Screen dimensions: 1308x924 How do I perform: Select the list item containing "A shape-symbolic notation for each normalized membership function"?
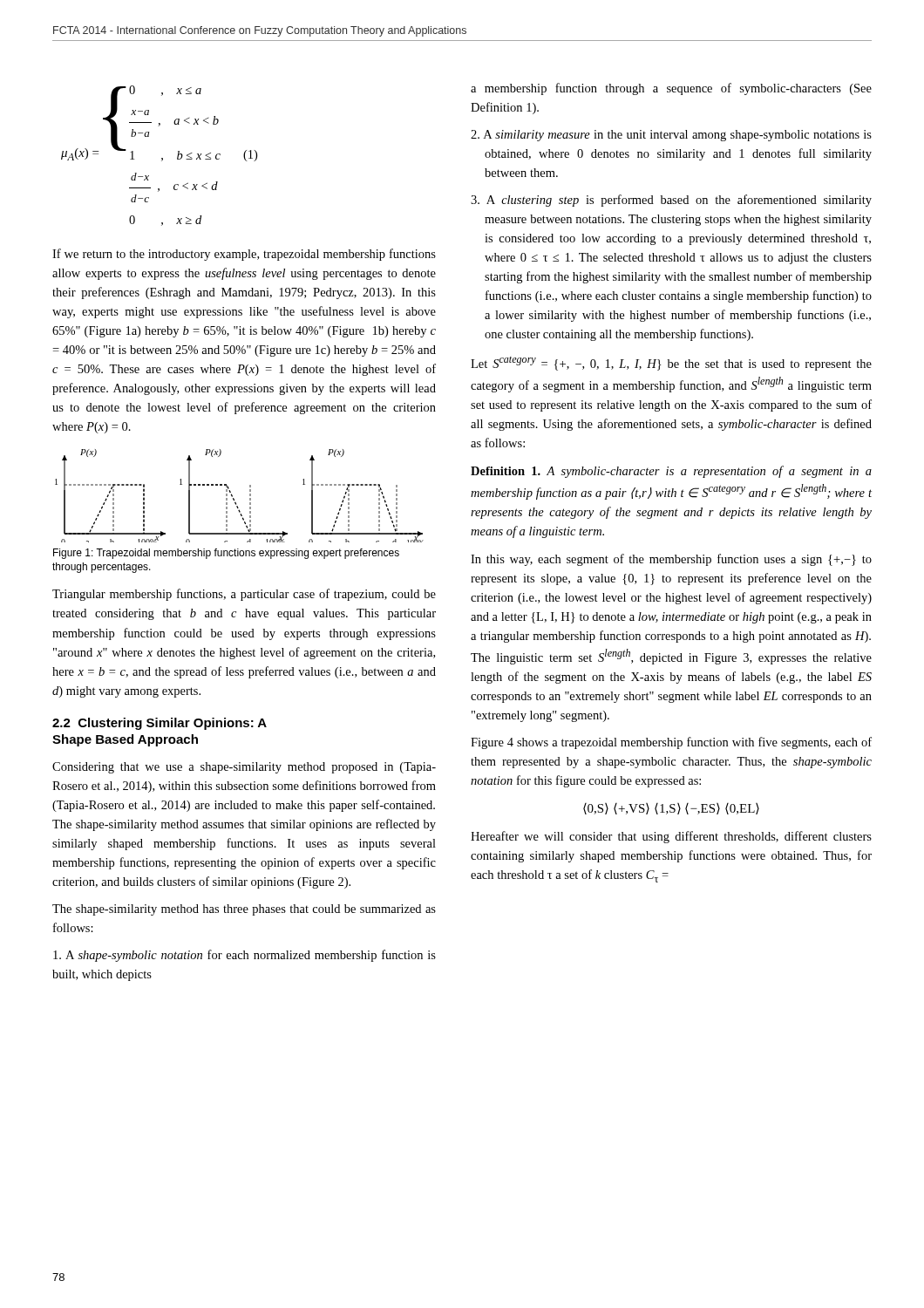click(244, 964)
